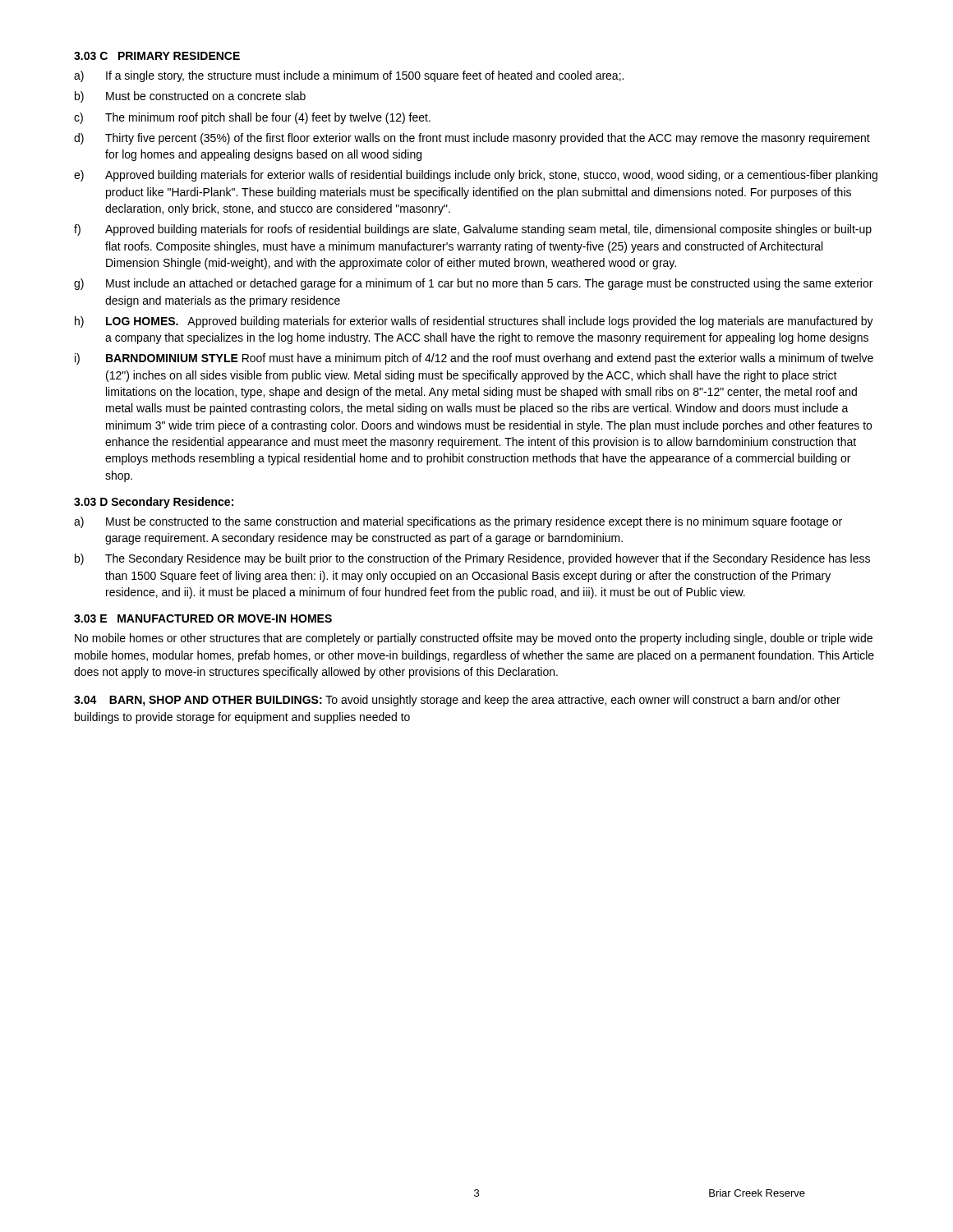Select the text block containing "No mobile homes or other structures that are"

474,655
